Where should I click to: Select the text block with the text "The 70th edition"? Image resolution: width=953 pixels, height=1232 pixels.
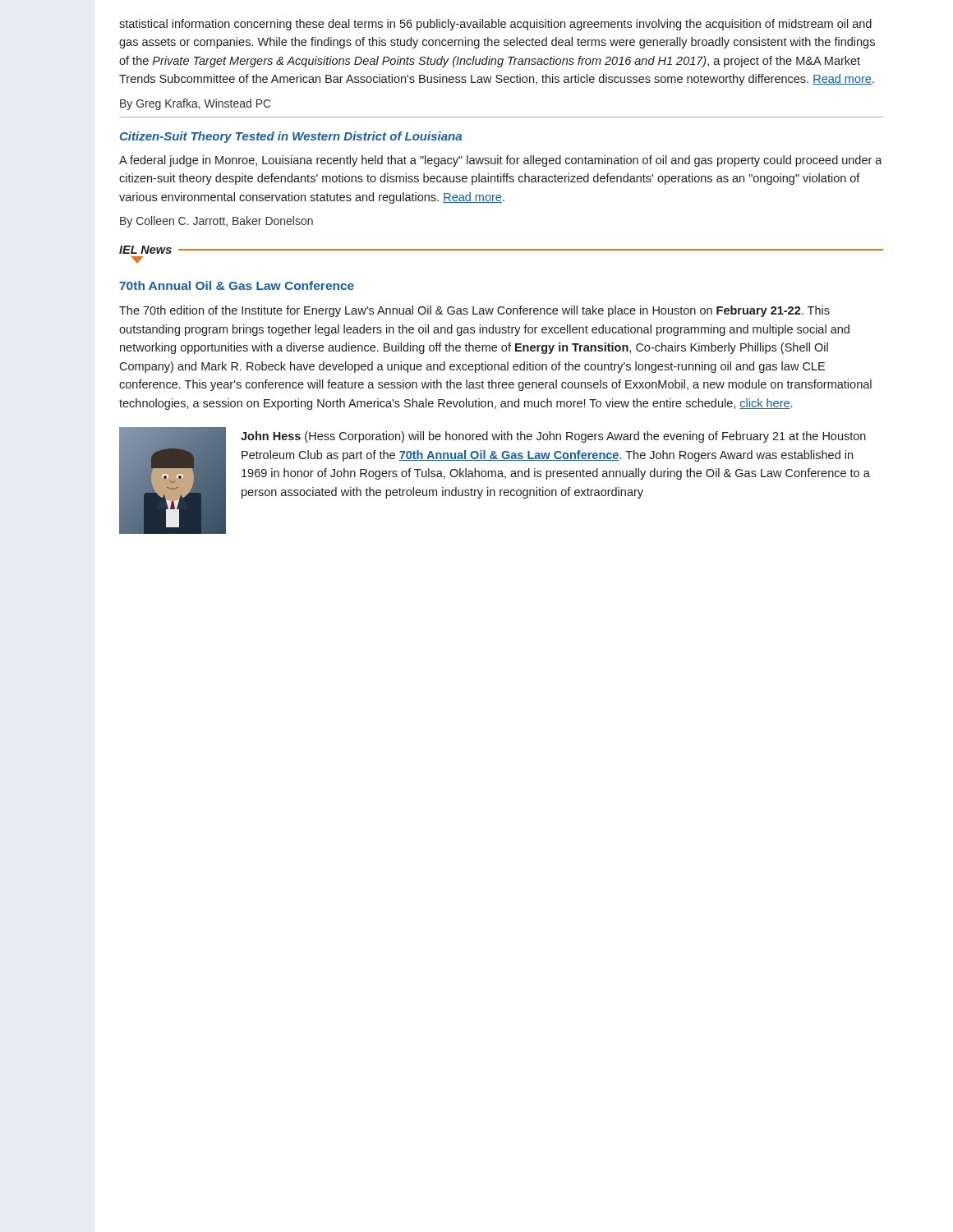click(496, 357)
